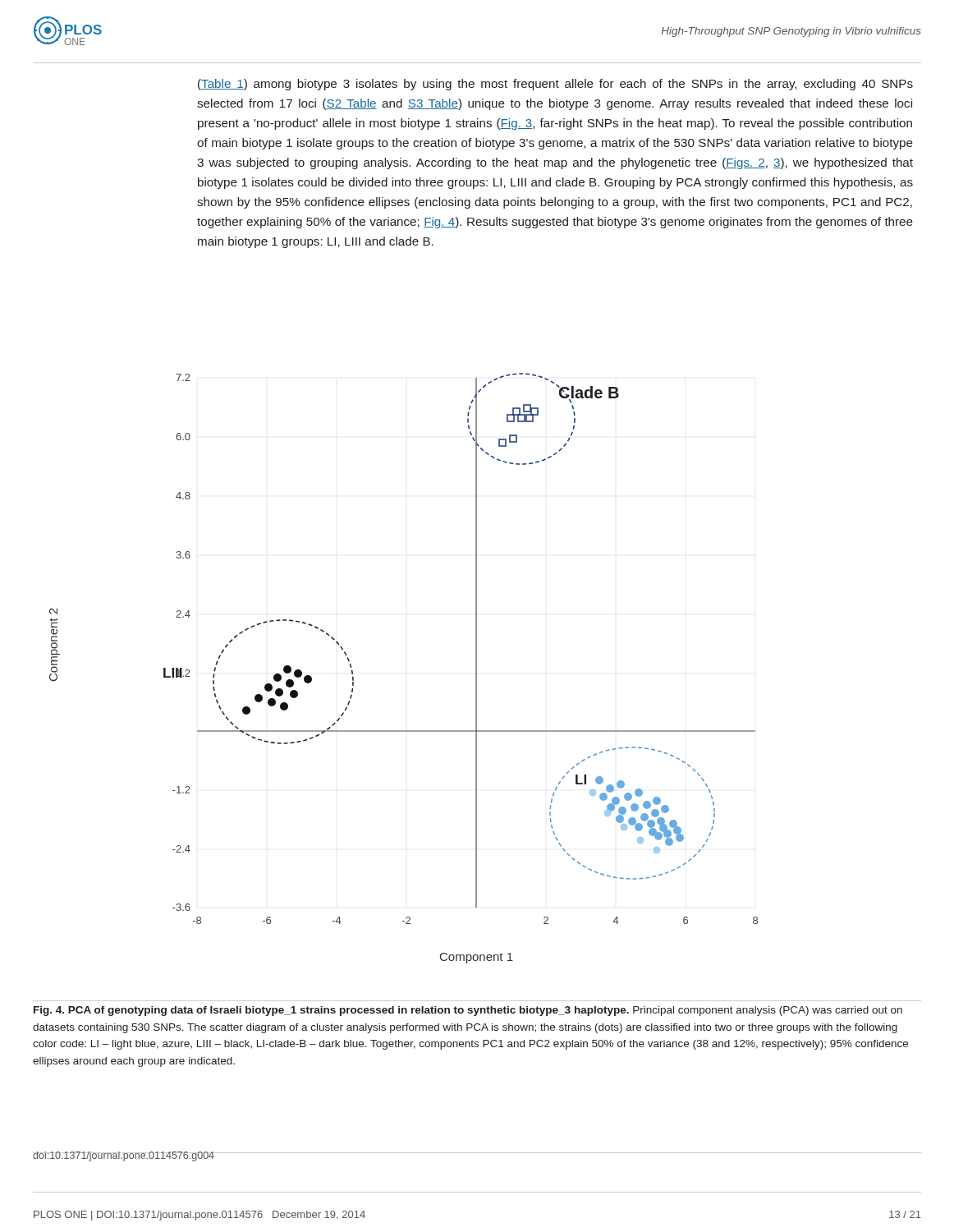Viewport: 954px width, 1232px height.
Task: Where is the caption that starts "Fig. 4. PCA of genotyping data of"?
Action: [x=471, y=1035]
